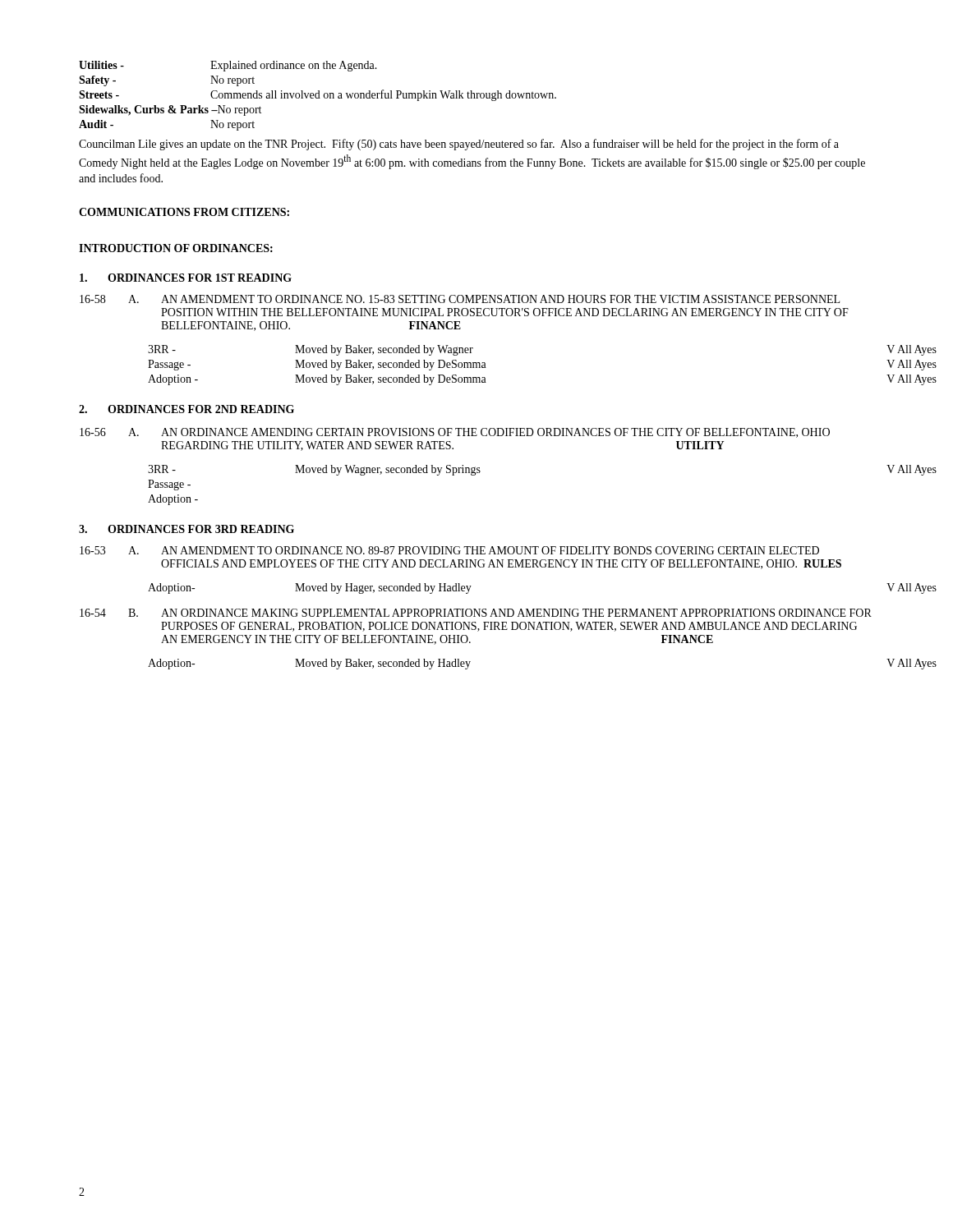
Task: Click on the text block containing "16-56 A. AN ORDINANCE AMENDING CERTAIN PROVISIONS OF"
Action: 476,440
